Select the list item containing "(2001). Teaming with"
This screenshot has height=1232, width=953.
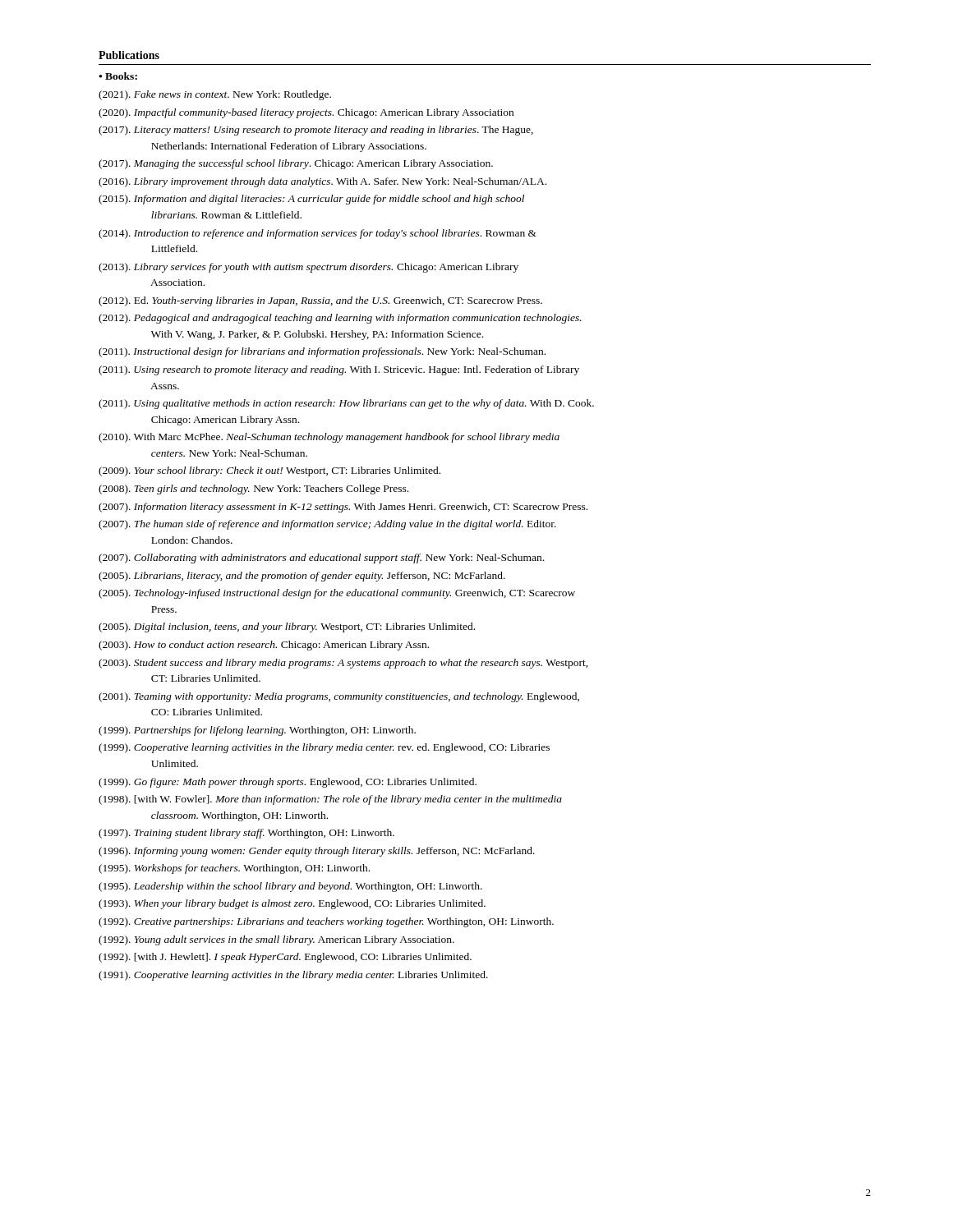click(339, 704)
